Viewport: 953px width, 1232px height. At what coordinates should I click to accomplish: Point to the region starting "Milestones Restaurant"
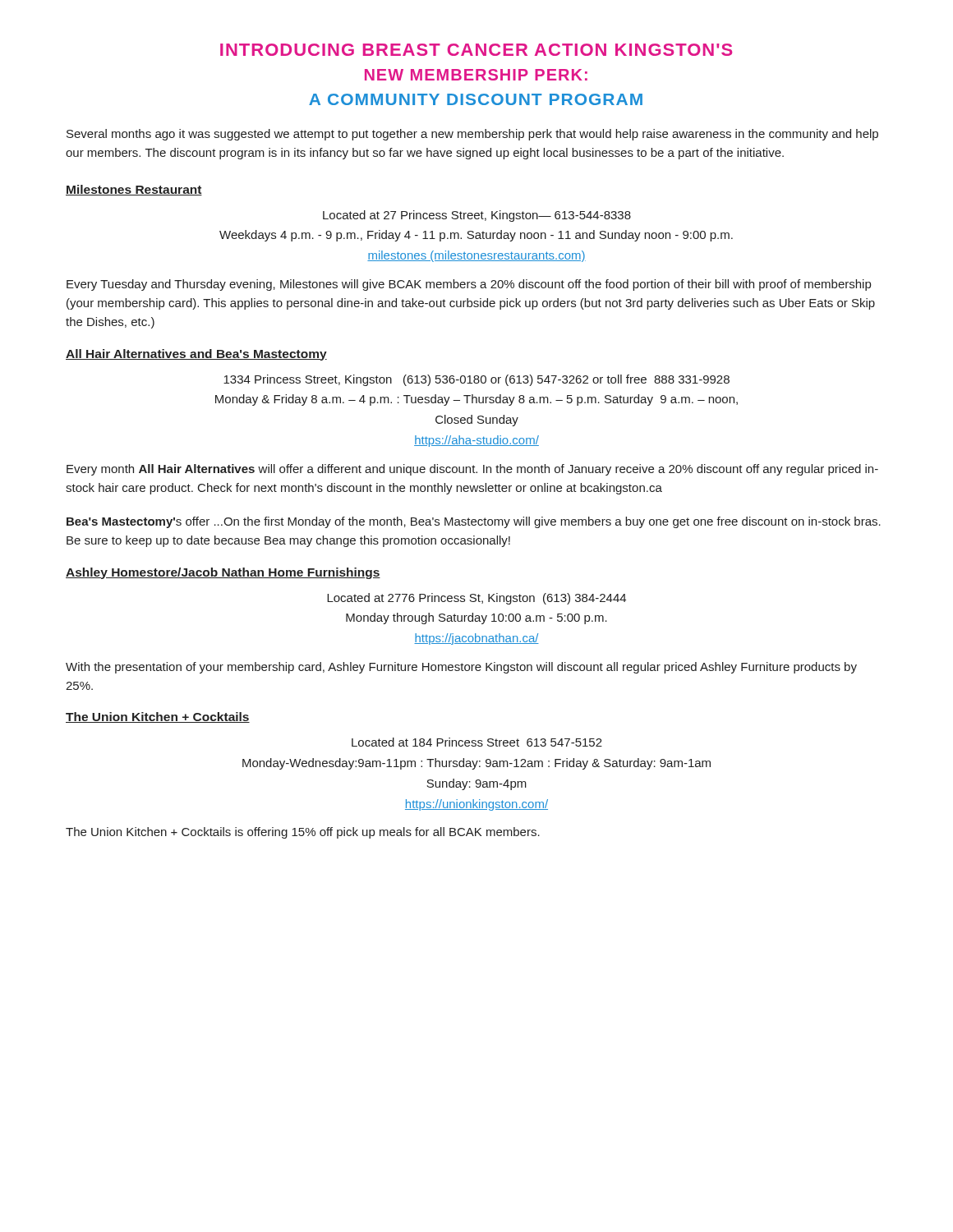point(134,189)
